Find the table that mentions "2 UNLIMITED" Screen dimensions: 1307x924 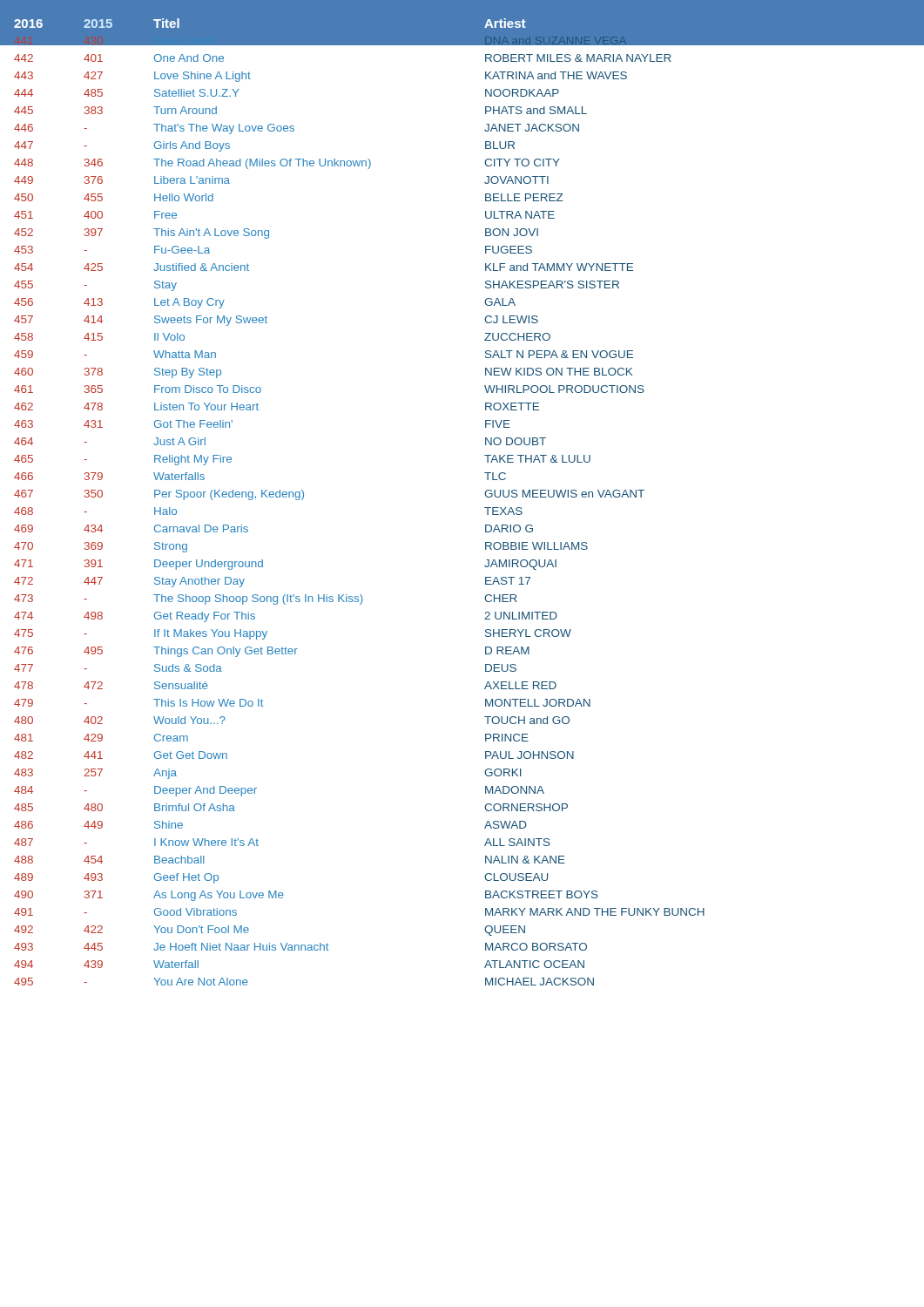click(x=462, y=669)
